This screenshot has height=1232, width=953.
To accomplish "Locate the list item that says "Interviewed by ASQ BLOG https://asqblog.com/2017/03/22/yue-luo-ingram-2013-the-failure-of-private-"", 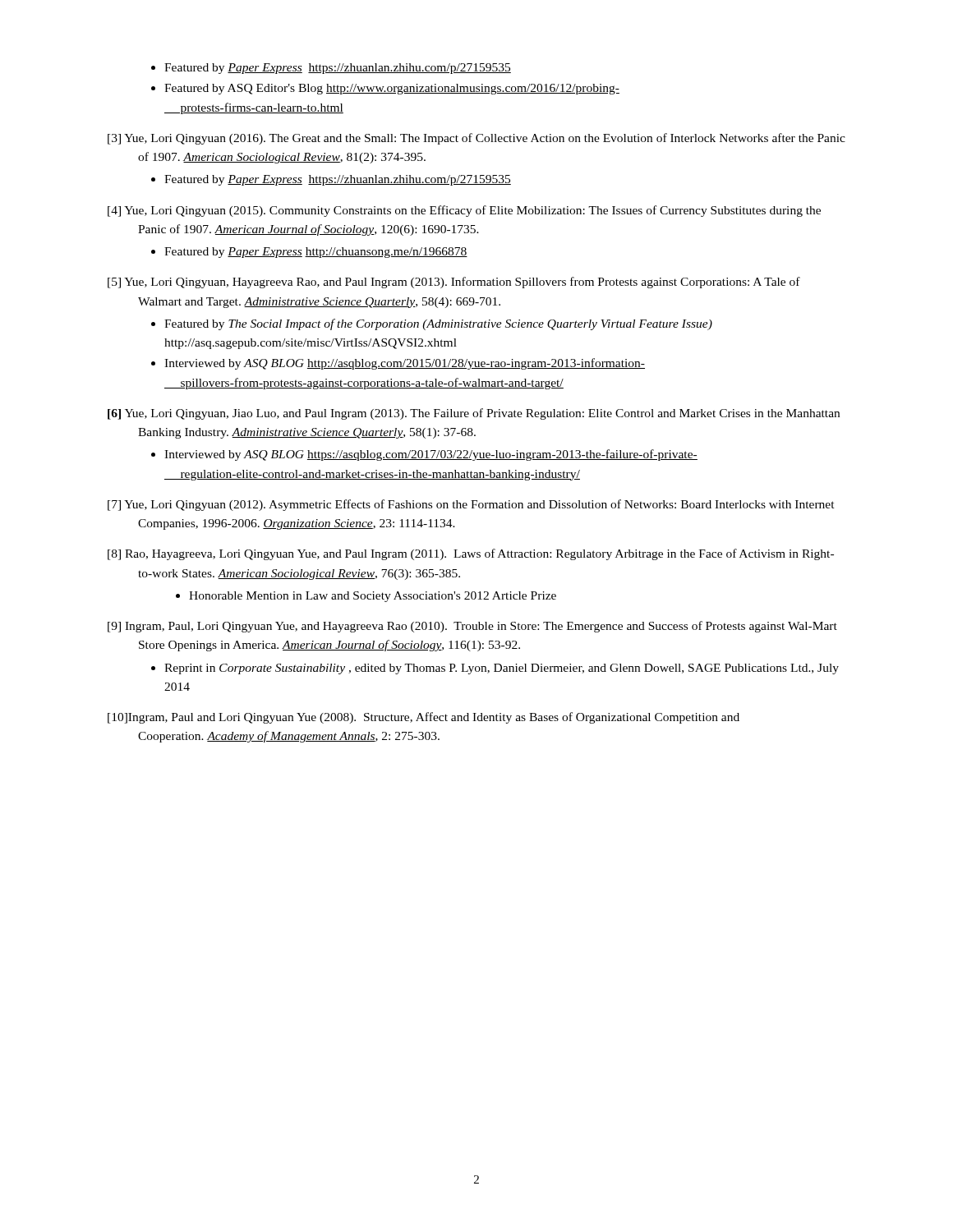I will point(431,464).
